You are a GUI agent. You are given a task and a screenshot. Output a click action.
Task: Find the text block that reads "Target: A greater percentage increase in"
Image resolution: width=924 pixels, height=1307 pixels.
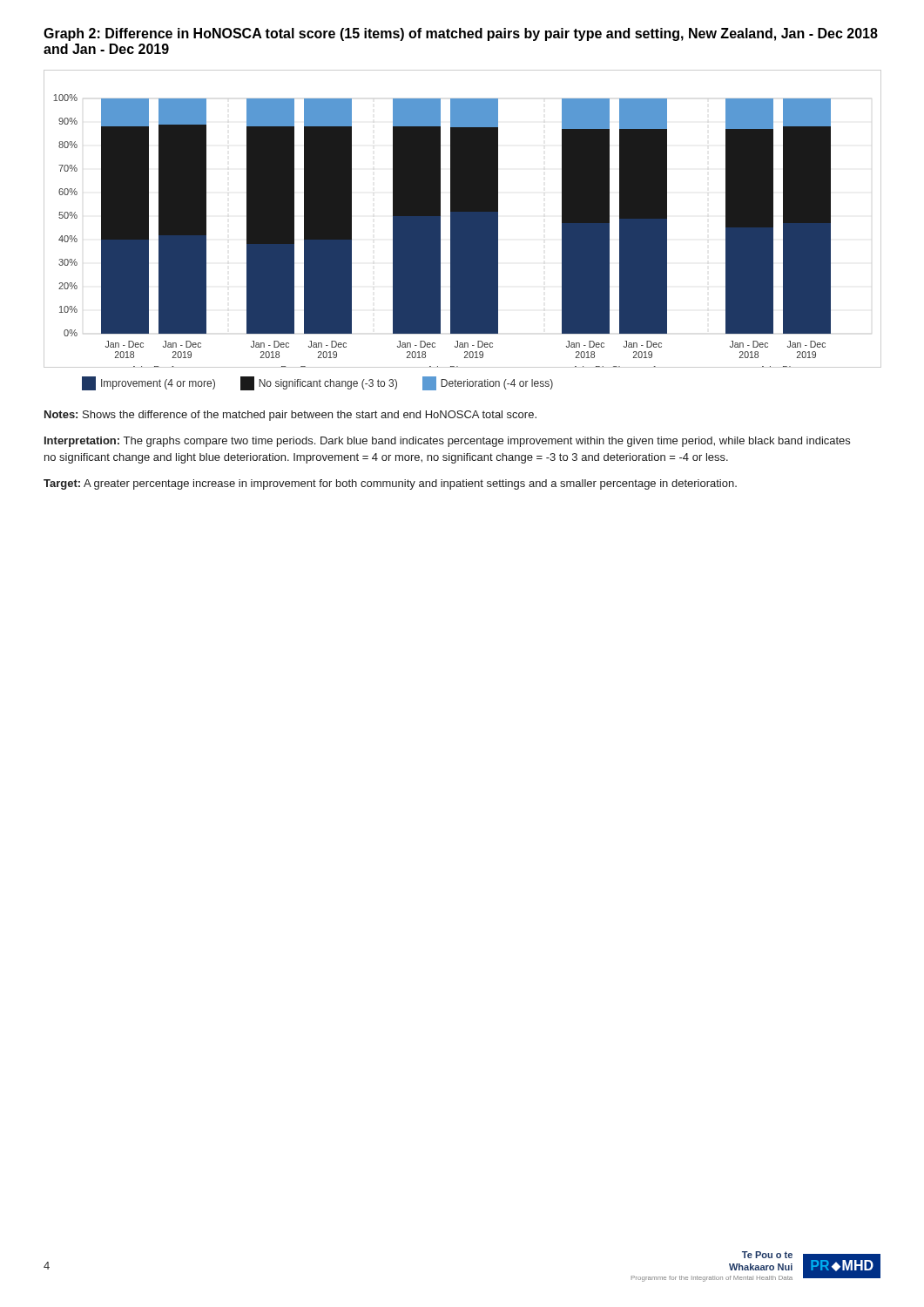click(x=390, y=483)
